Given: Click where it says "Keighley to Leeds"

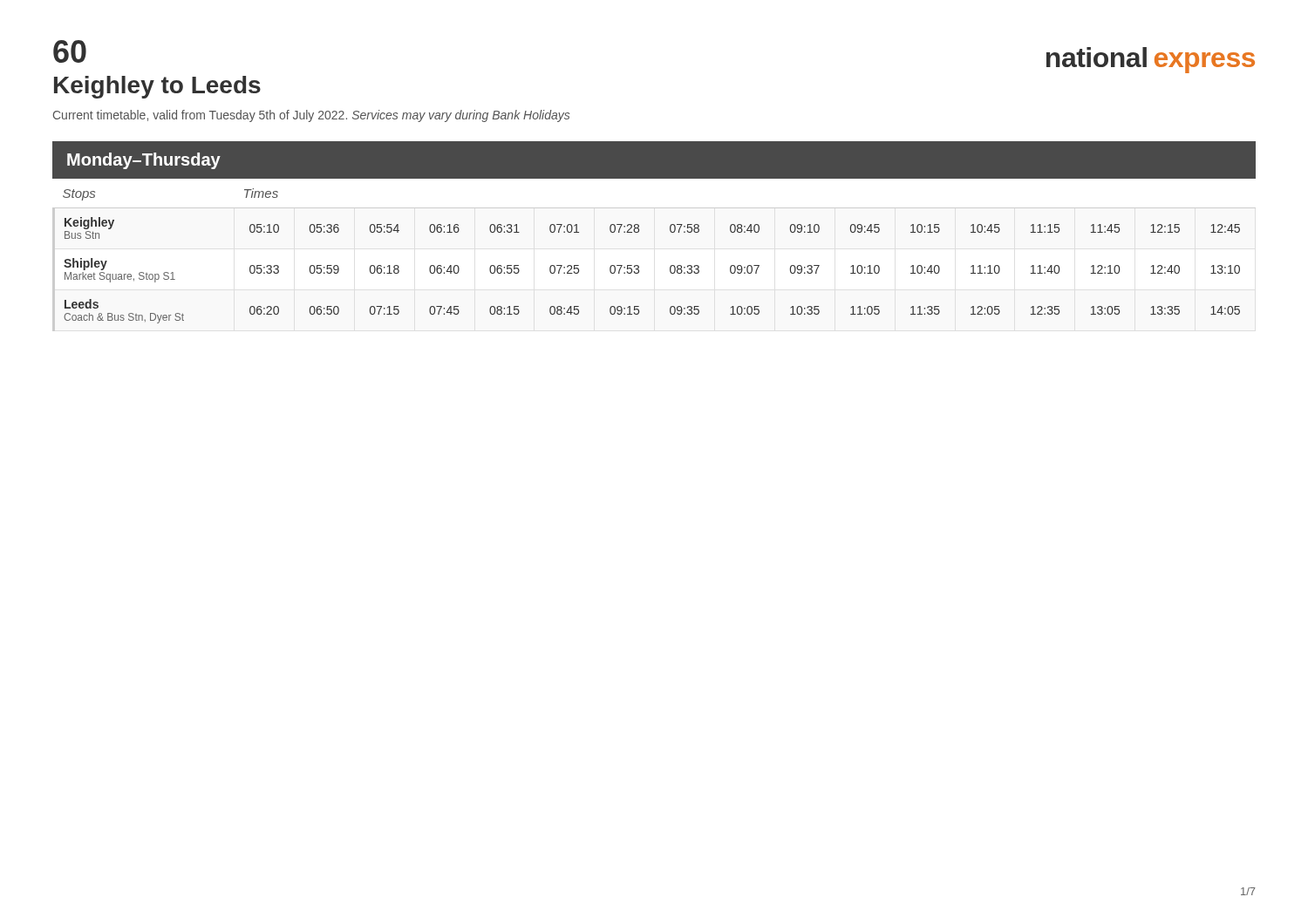Looking at the screenshot, I should coord(157,85).
